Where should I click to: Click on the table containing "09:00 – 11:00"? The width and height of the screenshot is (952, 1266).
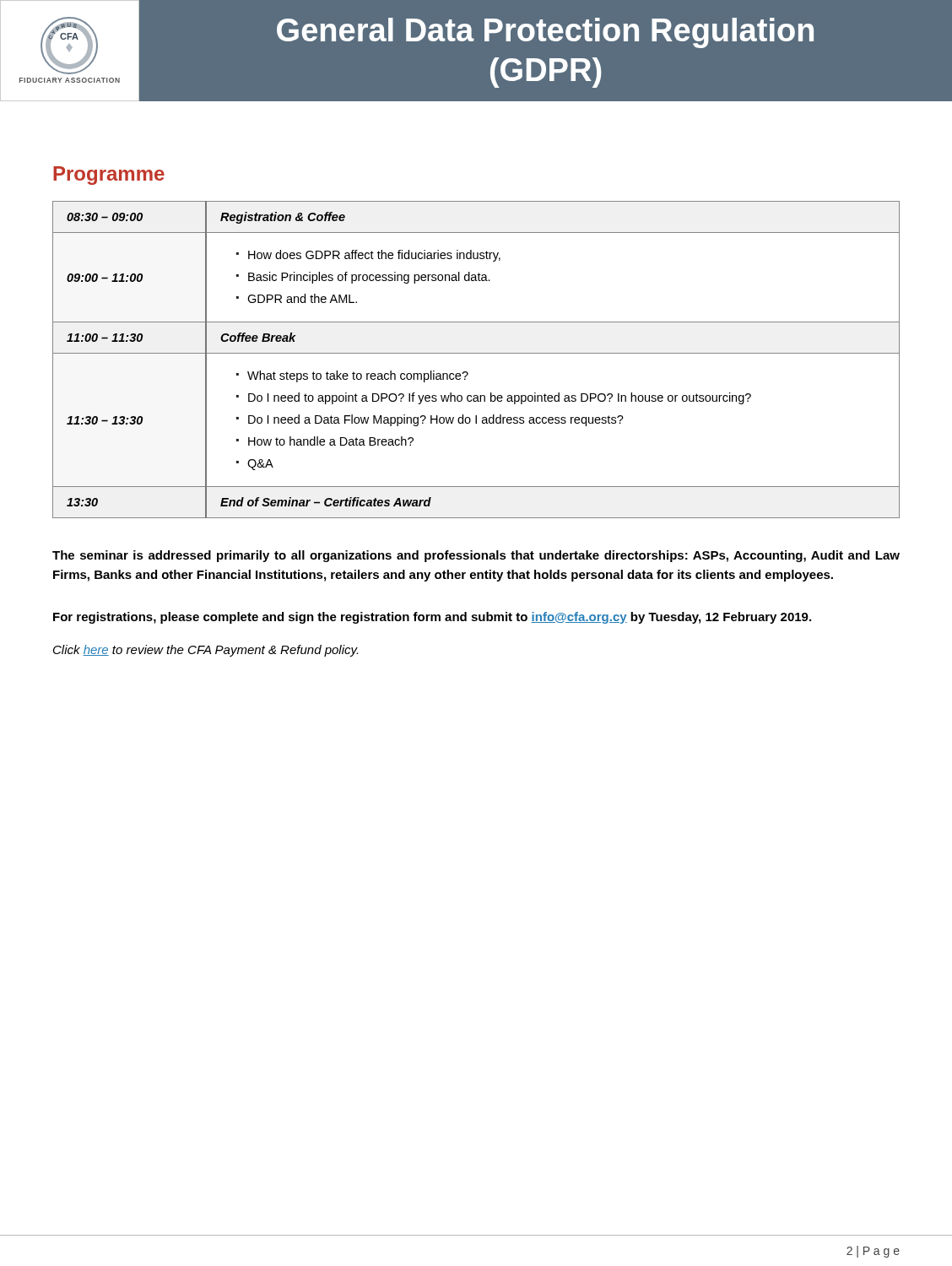click(476, 360)
